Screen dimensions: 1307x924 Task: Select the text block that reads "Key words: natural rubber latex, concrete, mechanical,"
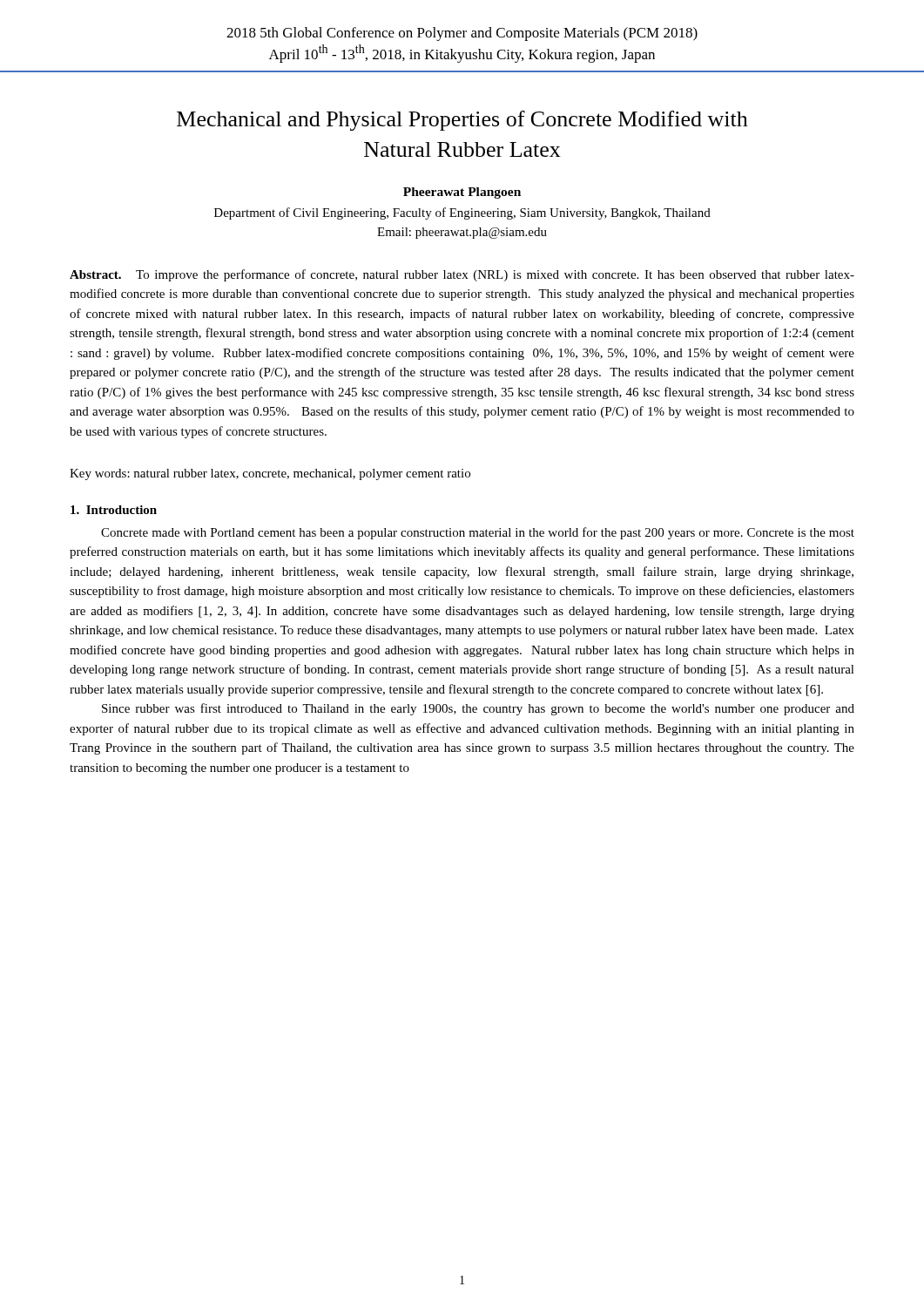point(270,473)
